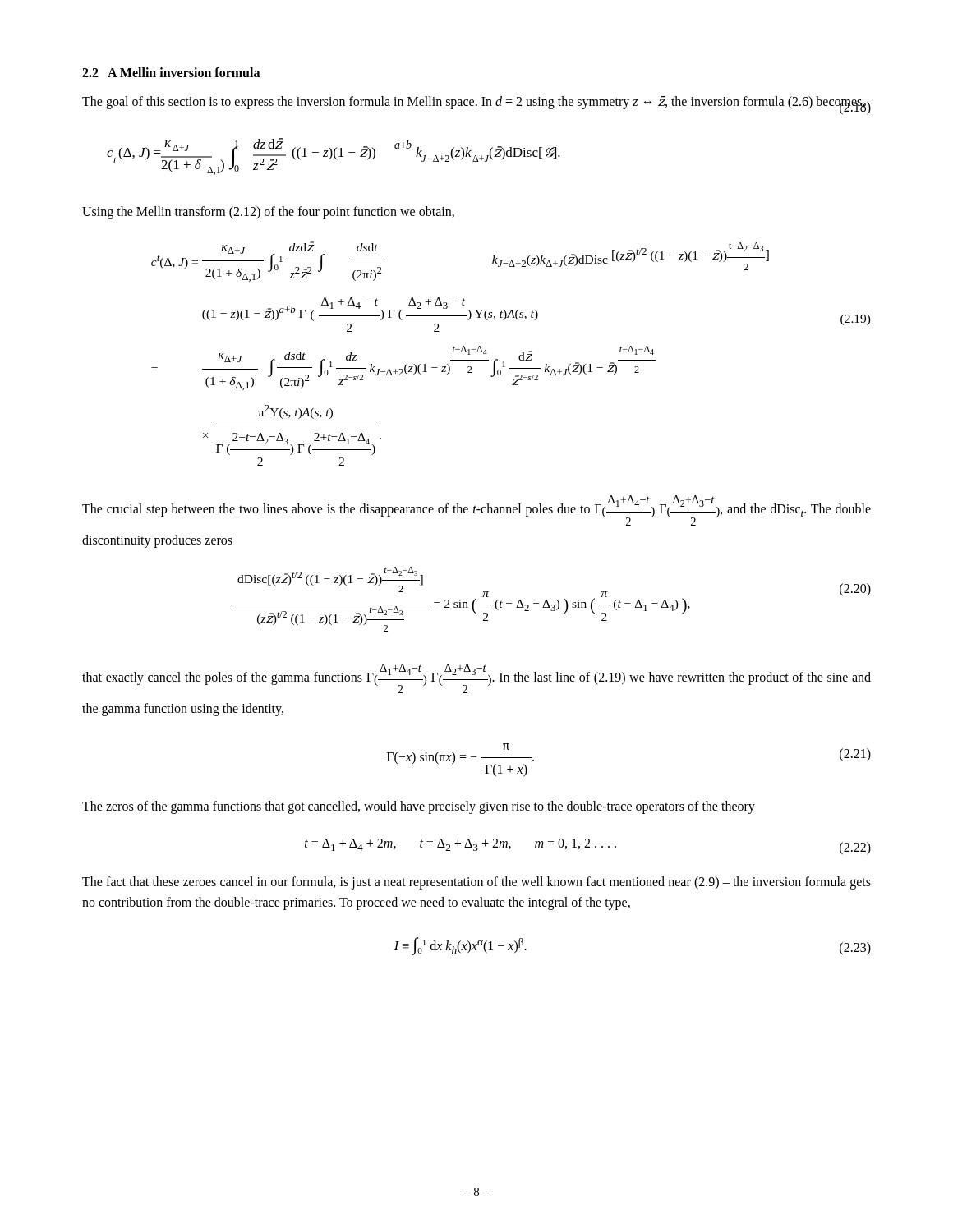The width and height of the screenshot is (953, 1232).
Task: Click where it says "2.2 A Mellin inversion formula"
Action: [x=171, y=73]
